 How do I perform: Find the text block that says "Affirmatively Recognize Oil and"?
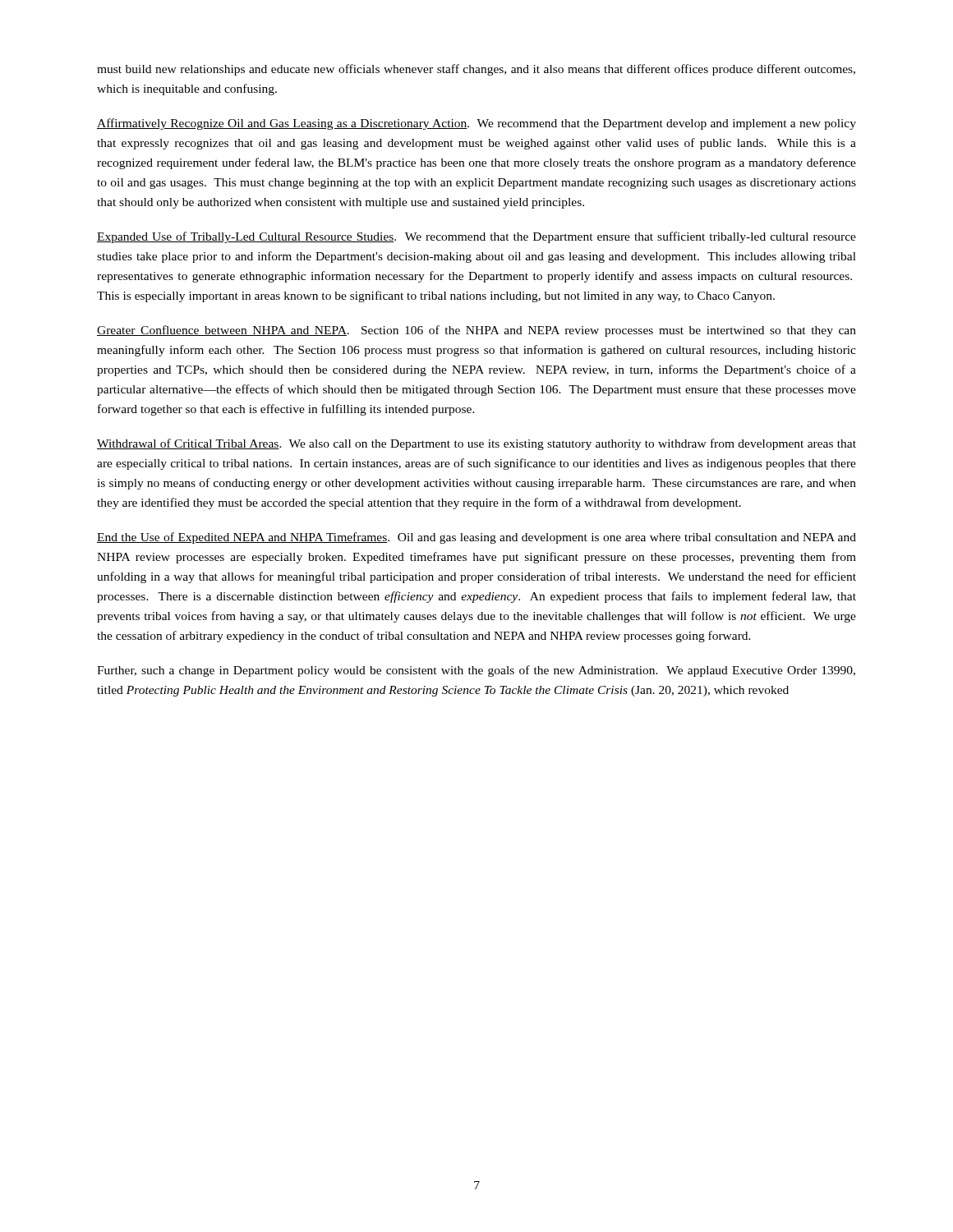(x=476, y=162)
